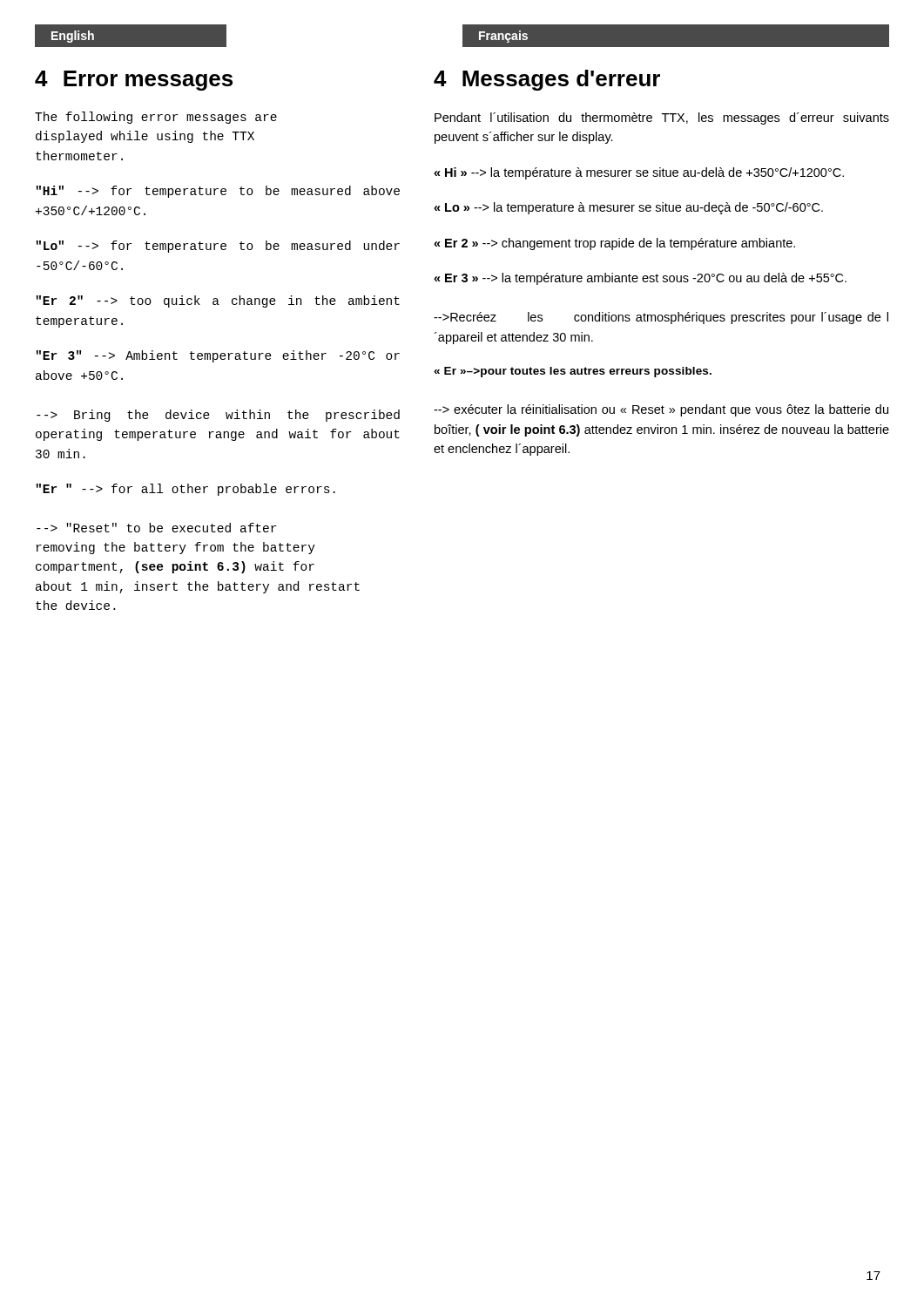This screenshot has width=924, height=1307.
Task: Find the region starting ""Er 2" --> too quick a change in"
Action: 218,312
